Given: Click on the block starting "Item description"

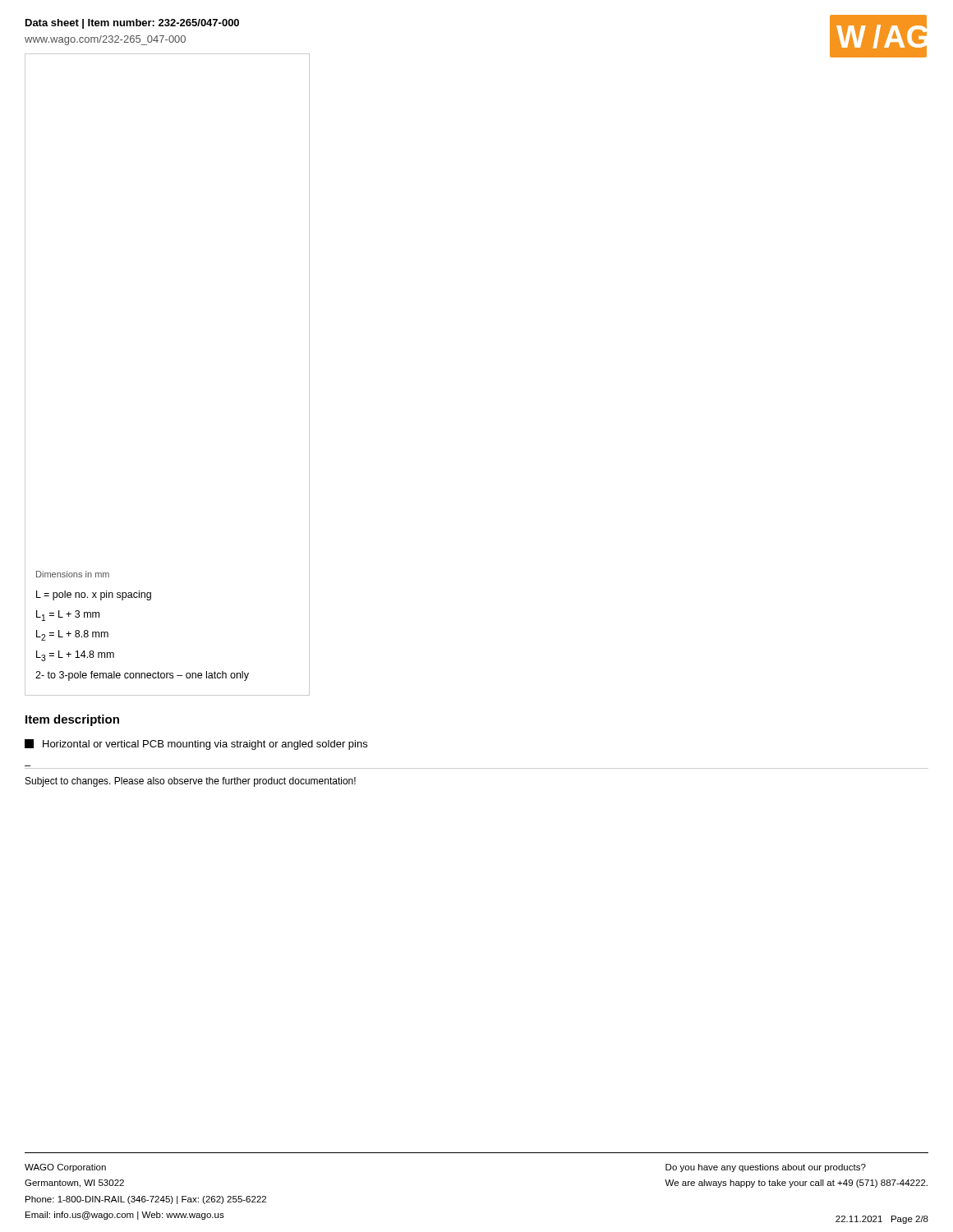Looking at the screenshot, I should tap(72, 719).
